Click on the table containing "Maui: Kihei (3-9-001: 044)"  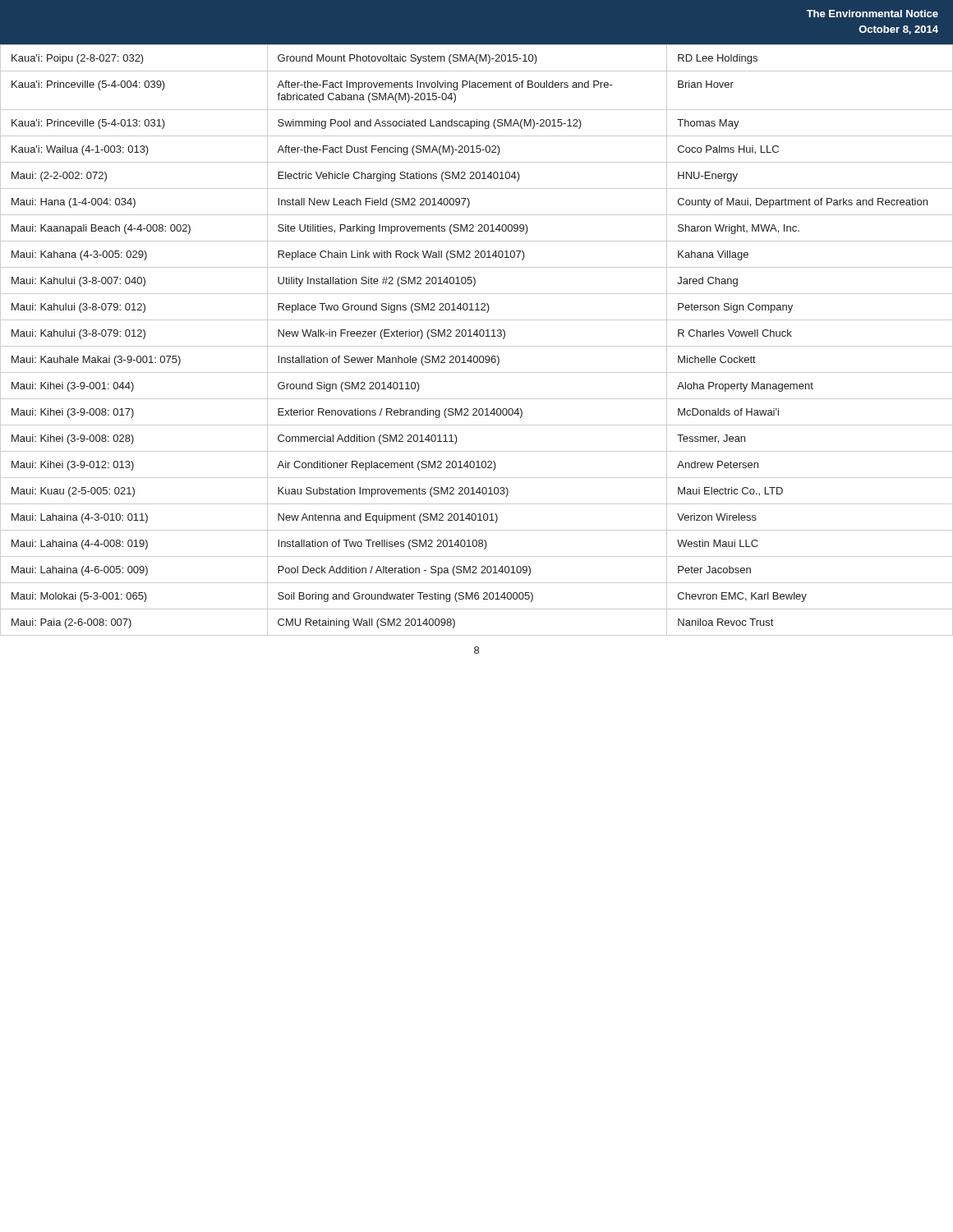click(x=476, y=340)
